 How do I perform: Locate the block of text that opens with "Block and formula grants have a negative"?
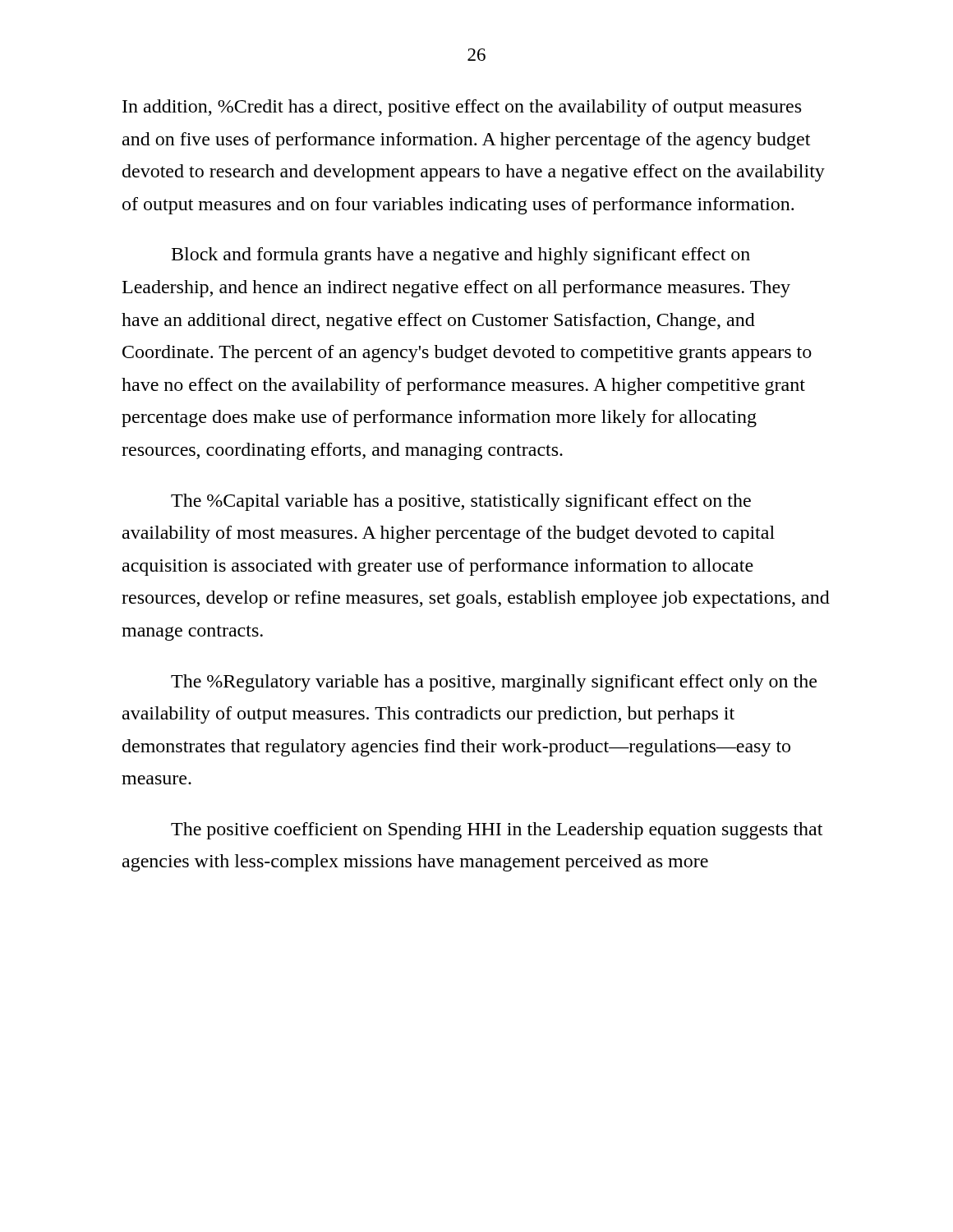467,352
